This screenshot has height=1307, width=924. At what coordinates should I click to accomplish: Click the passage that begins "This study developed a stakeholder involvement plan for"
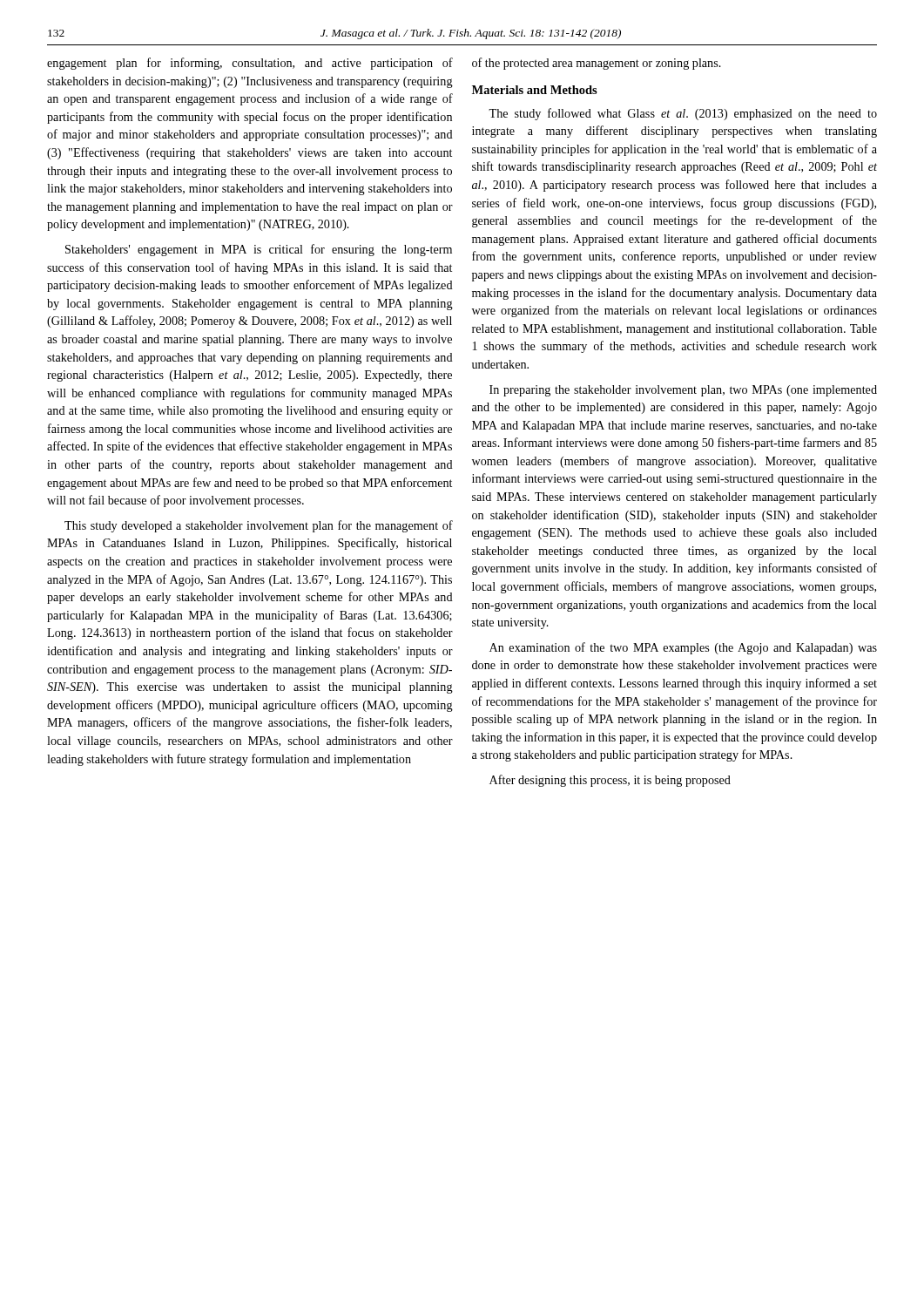tap(250, 642)
